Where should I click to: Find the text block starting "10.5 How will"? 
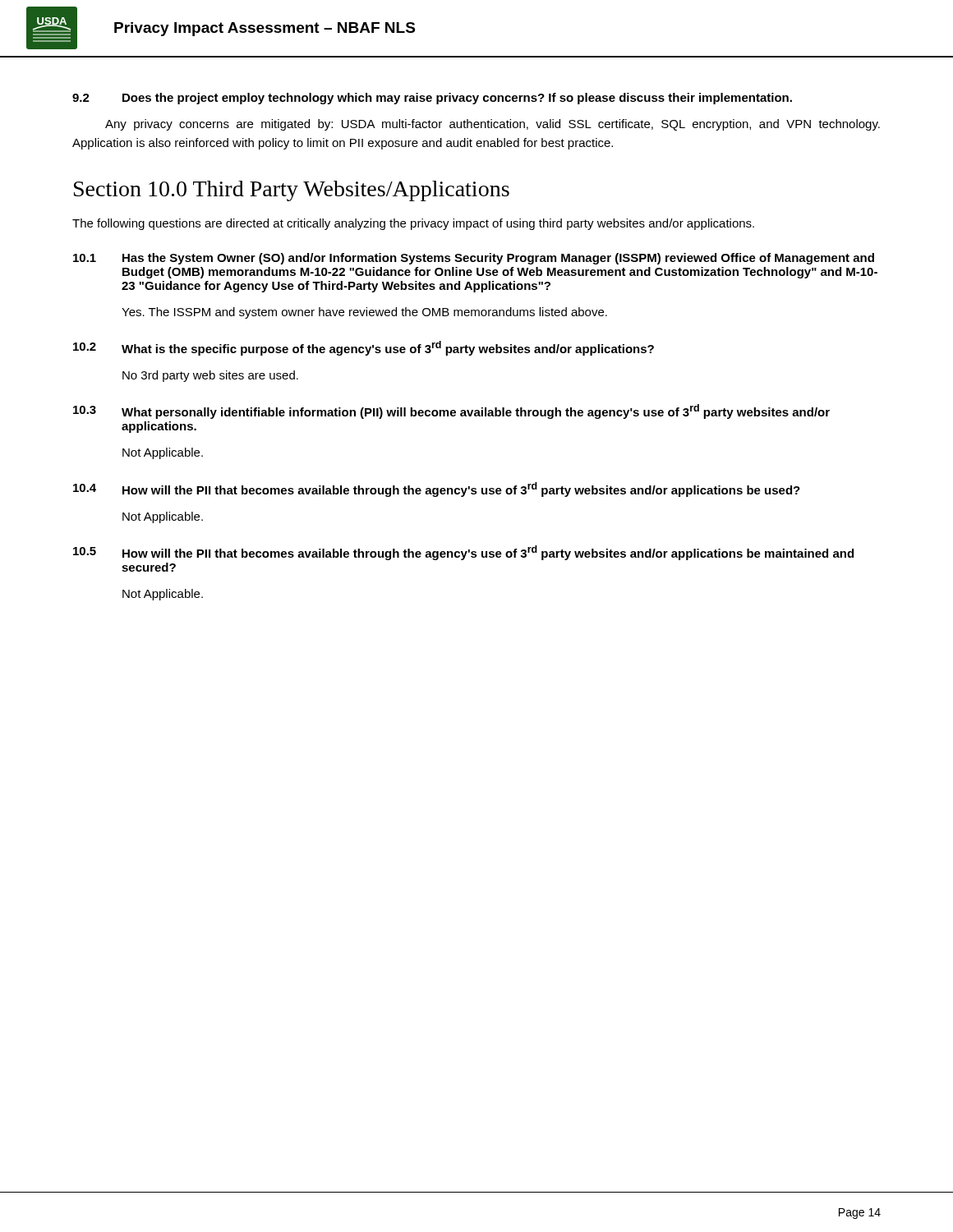click(x=476, y=559)
